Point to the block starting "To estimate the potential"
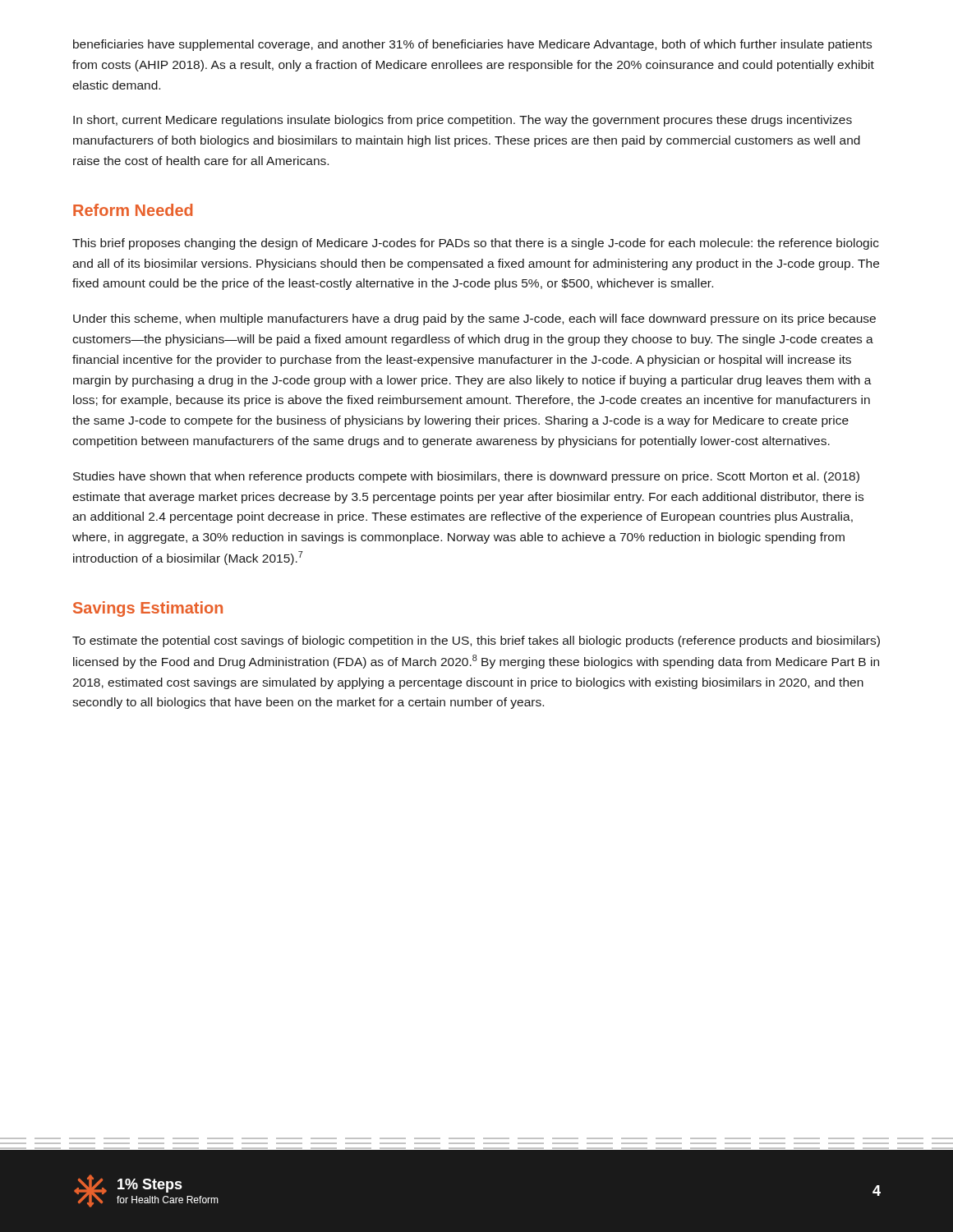This screenshot has height=1232, width=953. (476, 671)
